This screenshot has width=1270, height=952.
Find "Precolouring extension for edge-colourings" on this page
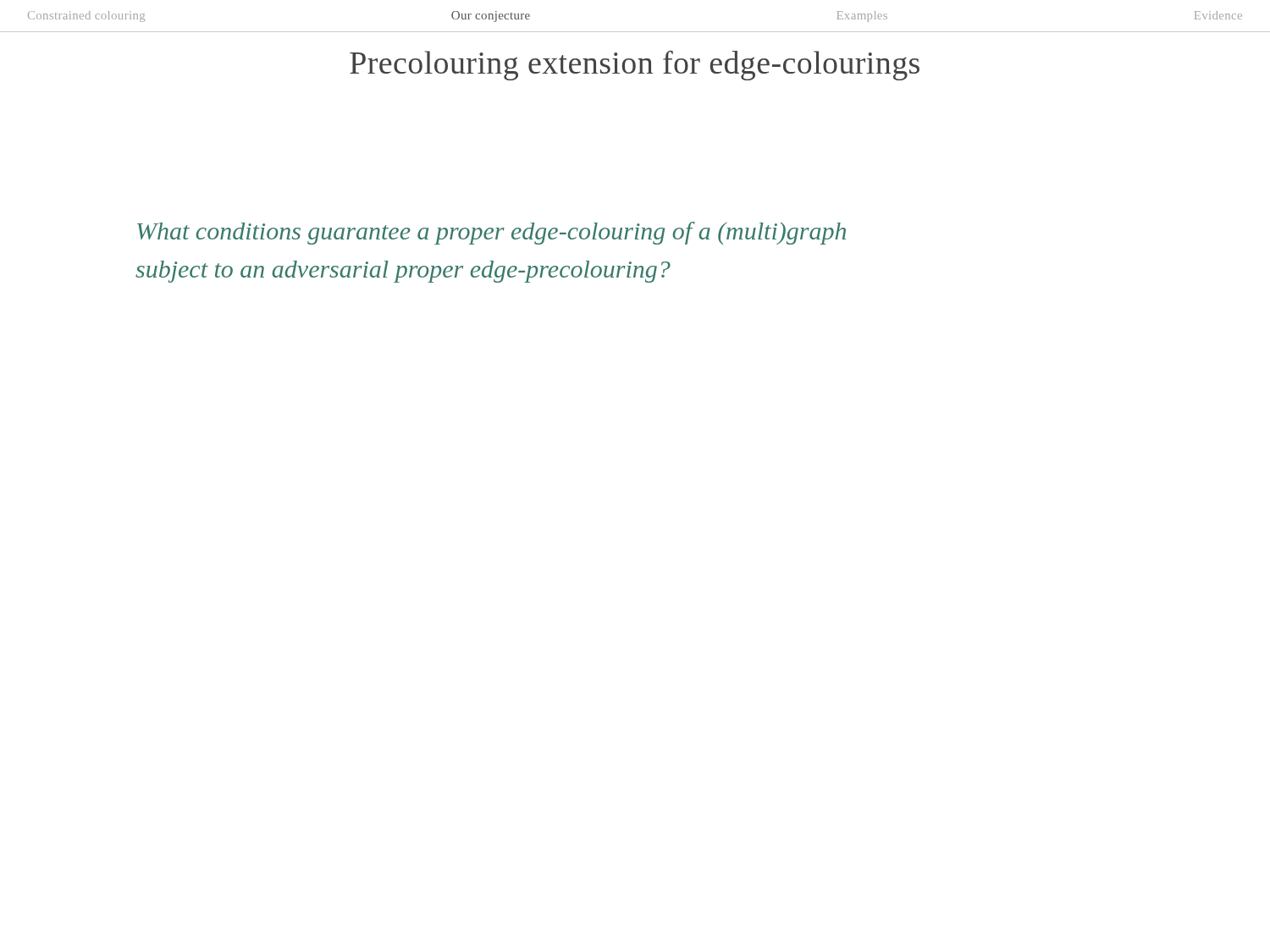tap(635, 63)
